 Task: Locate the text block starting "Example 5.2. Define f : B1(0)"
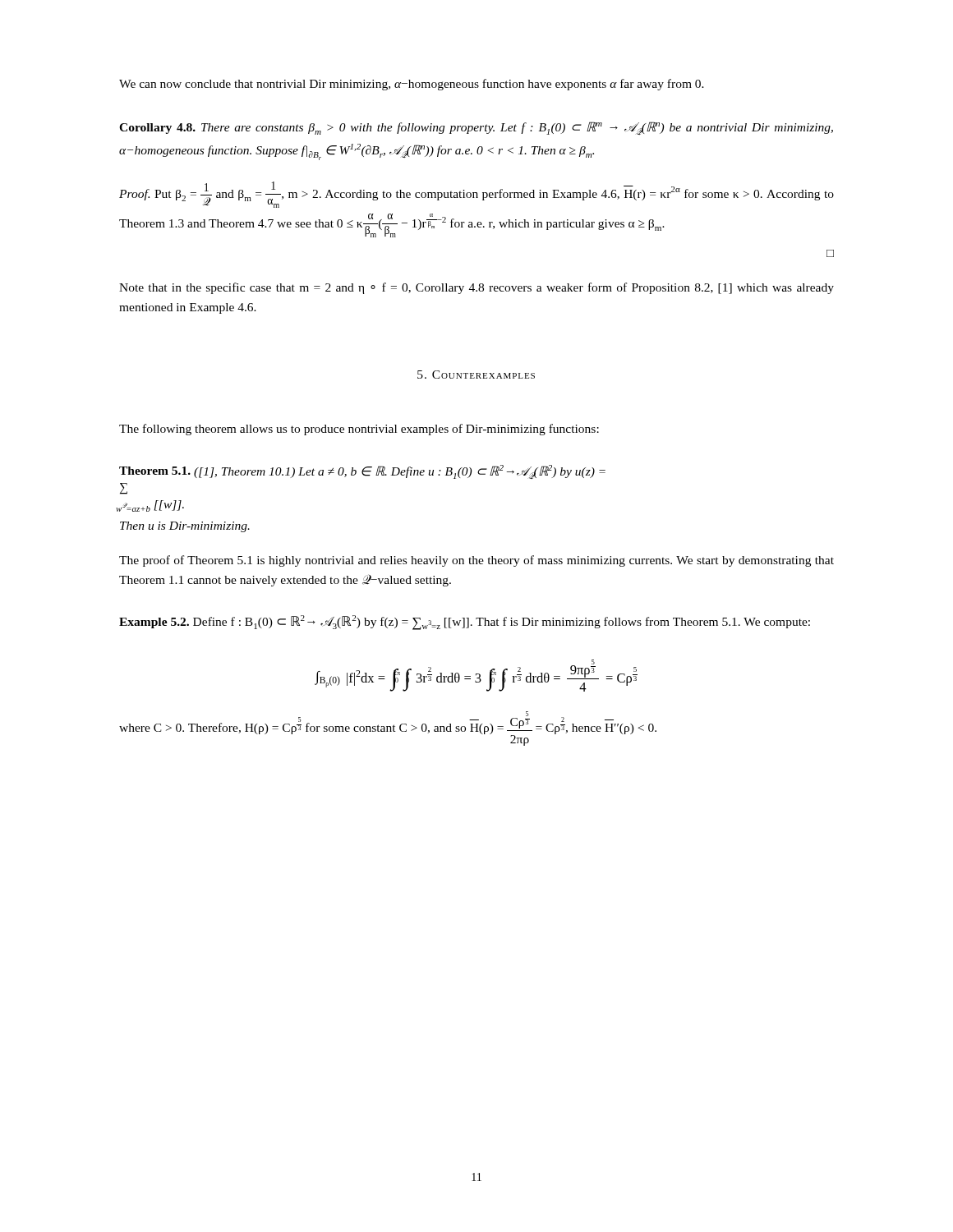[x=476, y=622]
